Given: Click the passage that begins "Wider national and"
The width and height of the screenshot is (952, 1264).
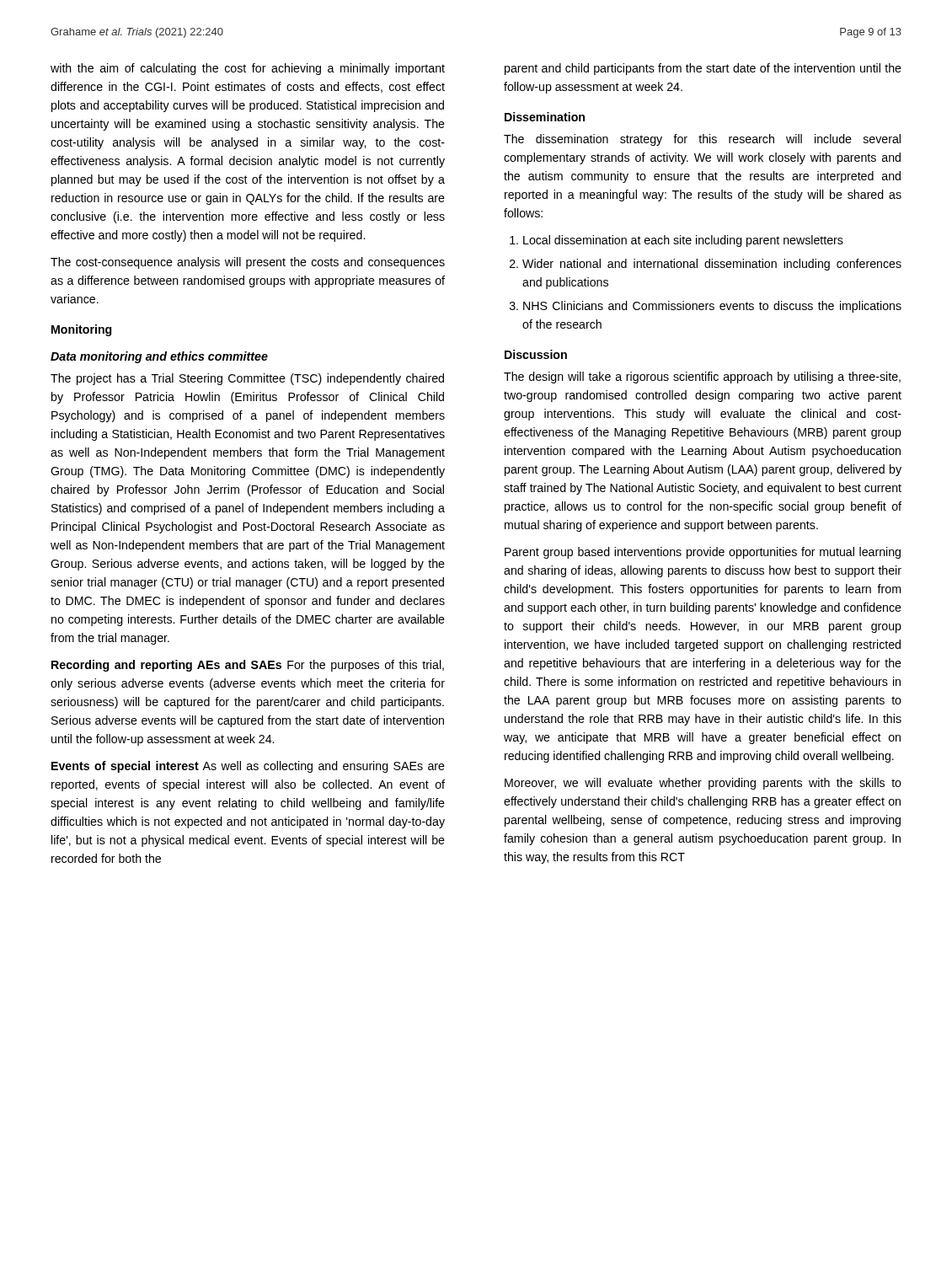Looking at the screenshot, I should (712, 273).
